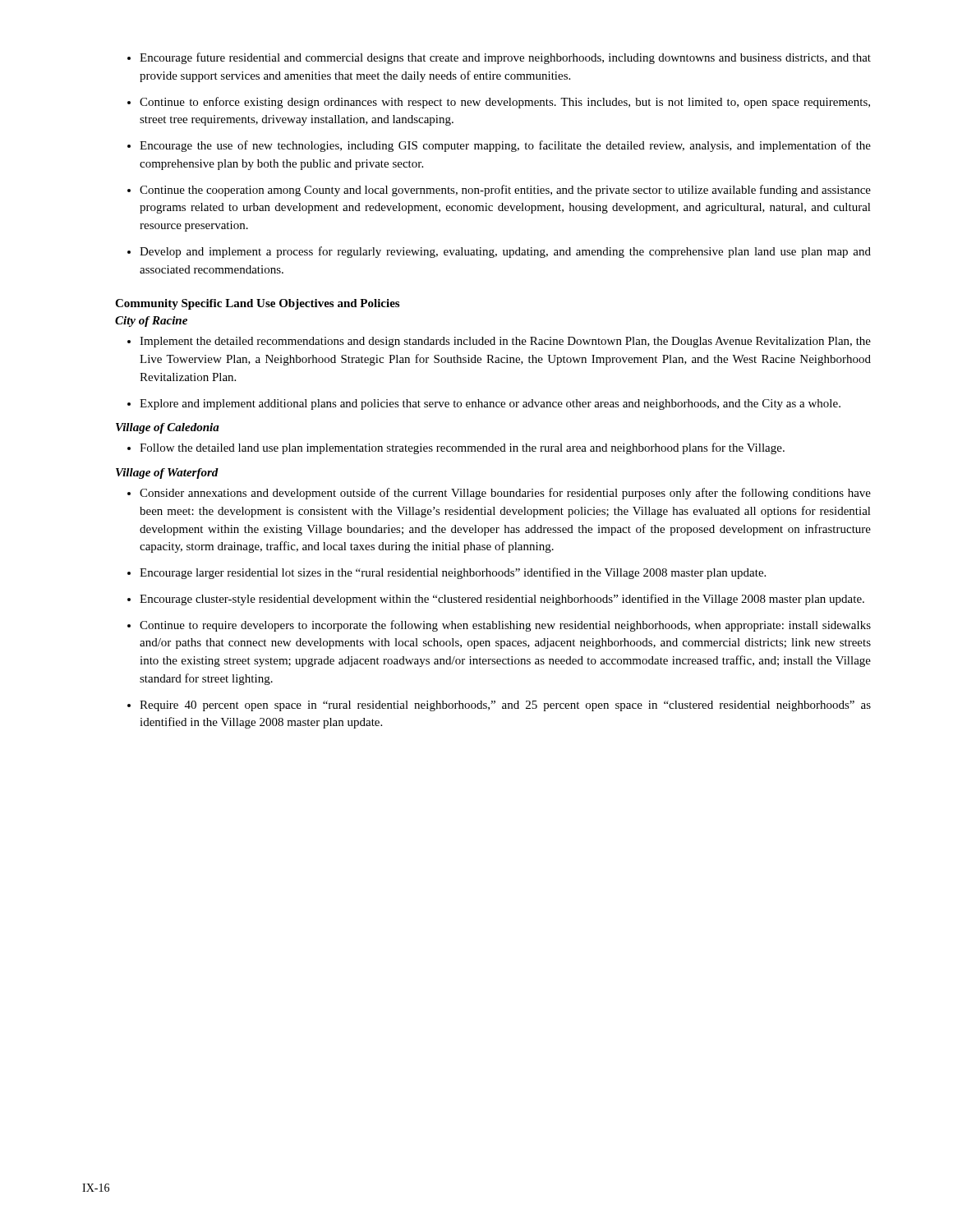Click on the list item with the text "Encourage cluster-style residential development within"
Image resolution: width=953 pixels, height=1232 pixels.
[x=502, y=599]
